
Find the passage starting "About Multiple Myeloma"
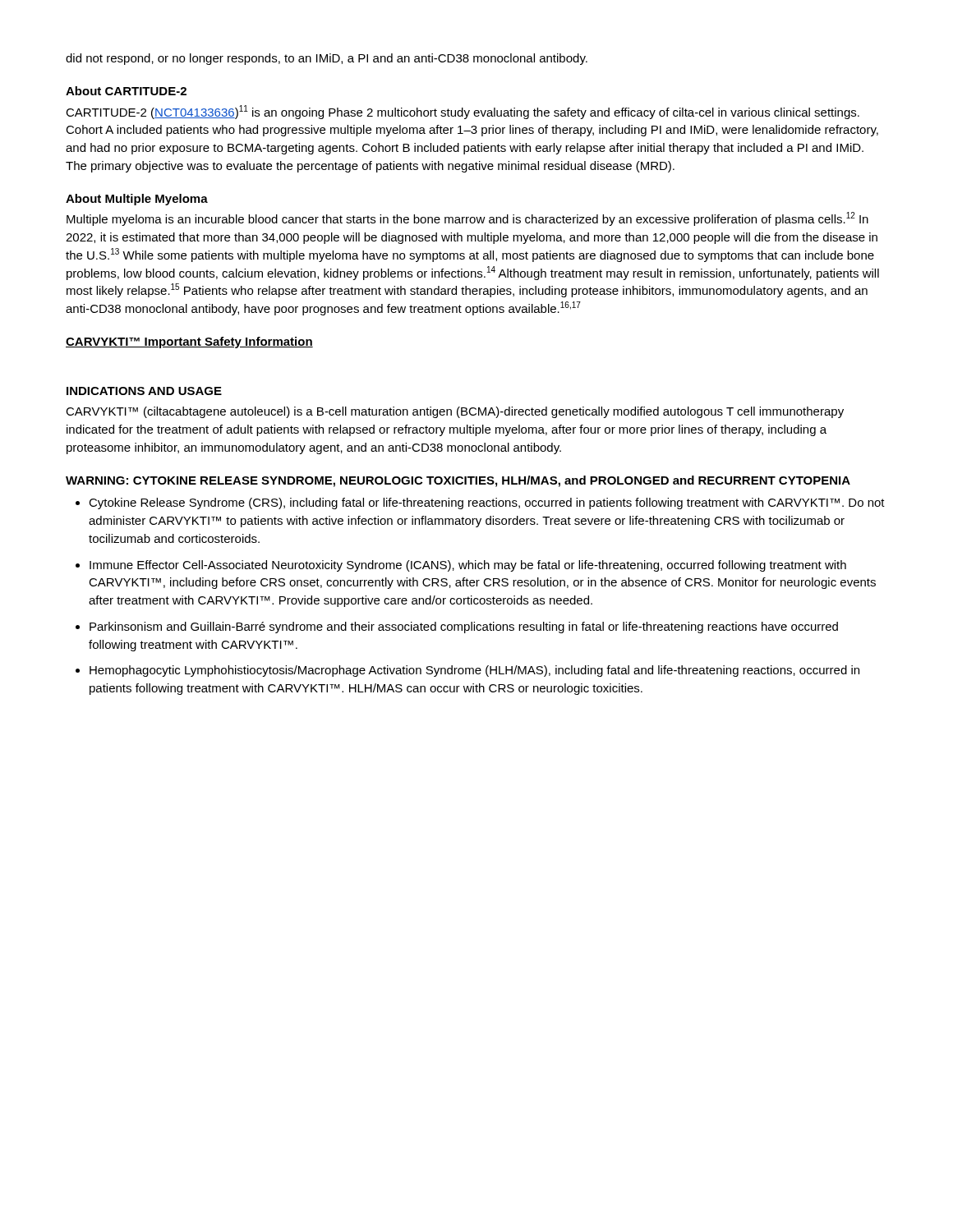coord(137,198)
